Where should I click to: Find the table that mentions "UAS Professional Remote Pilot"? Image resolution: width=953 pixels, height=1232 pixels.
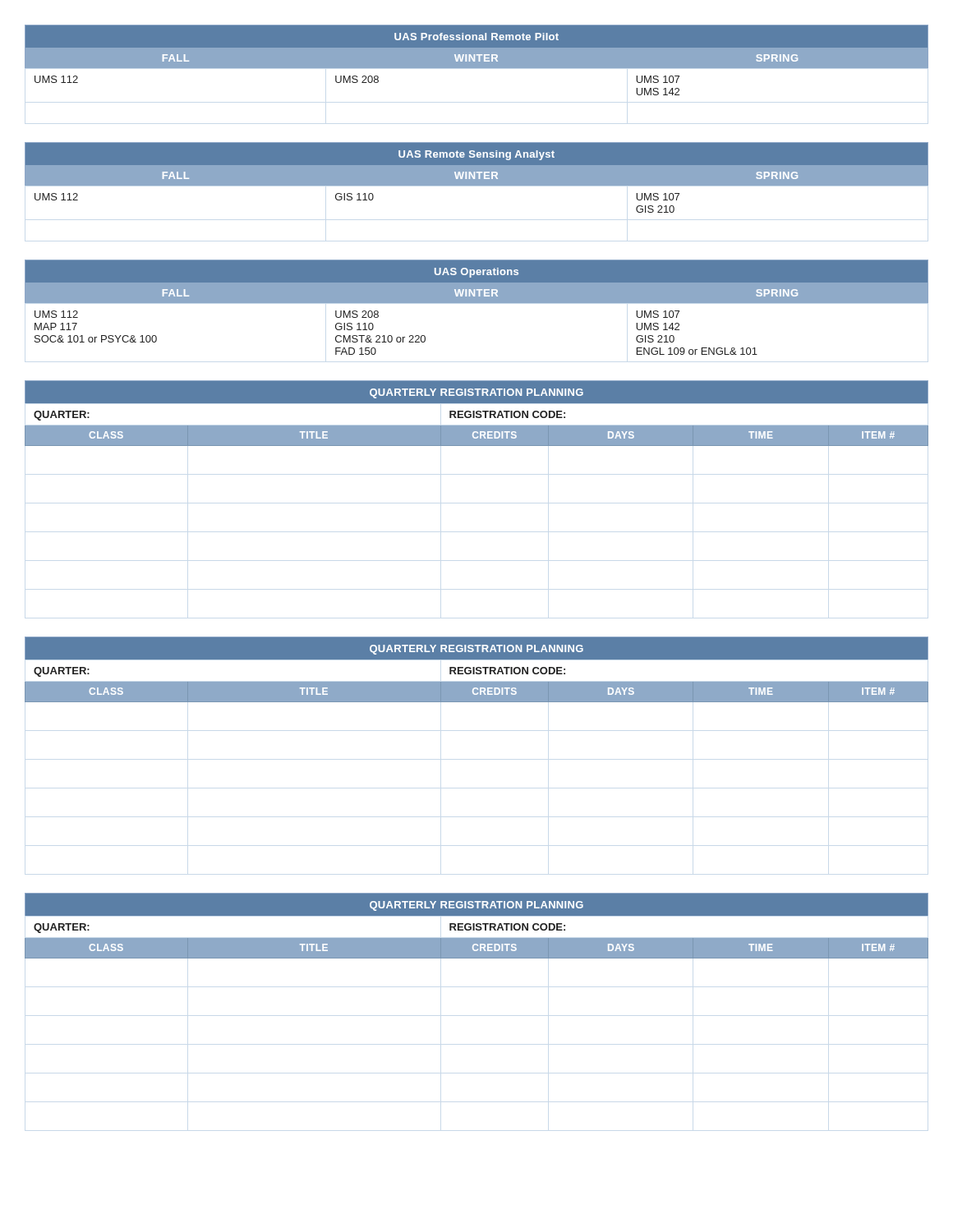476,74
